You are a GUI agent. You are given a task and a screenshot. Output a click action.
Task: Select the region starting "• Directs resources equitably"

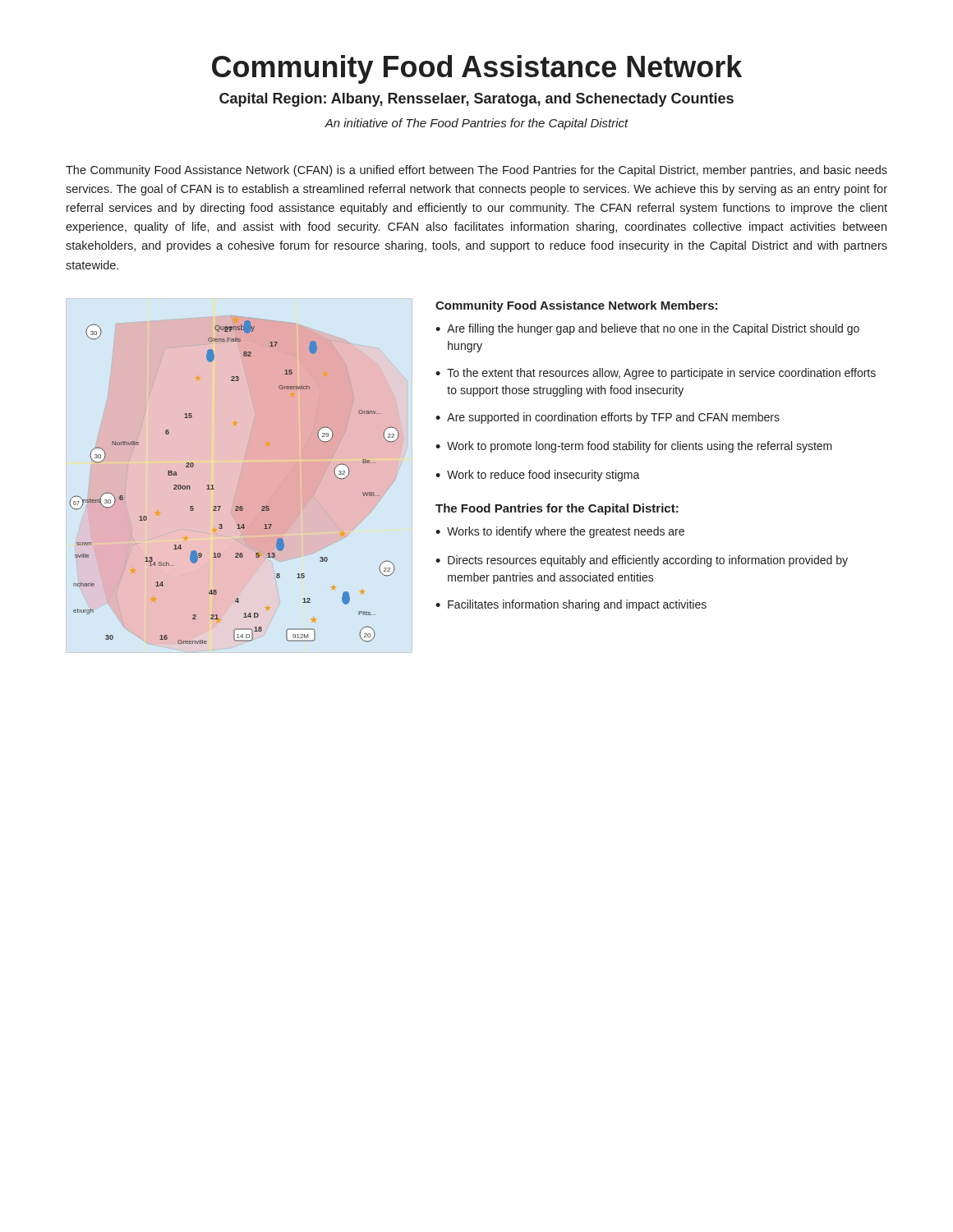(661, 569)
